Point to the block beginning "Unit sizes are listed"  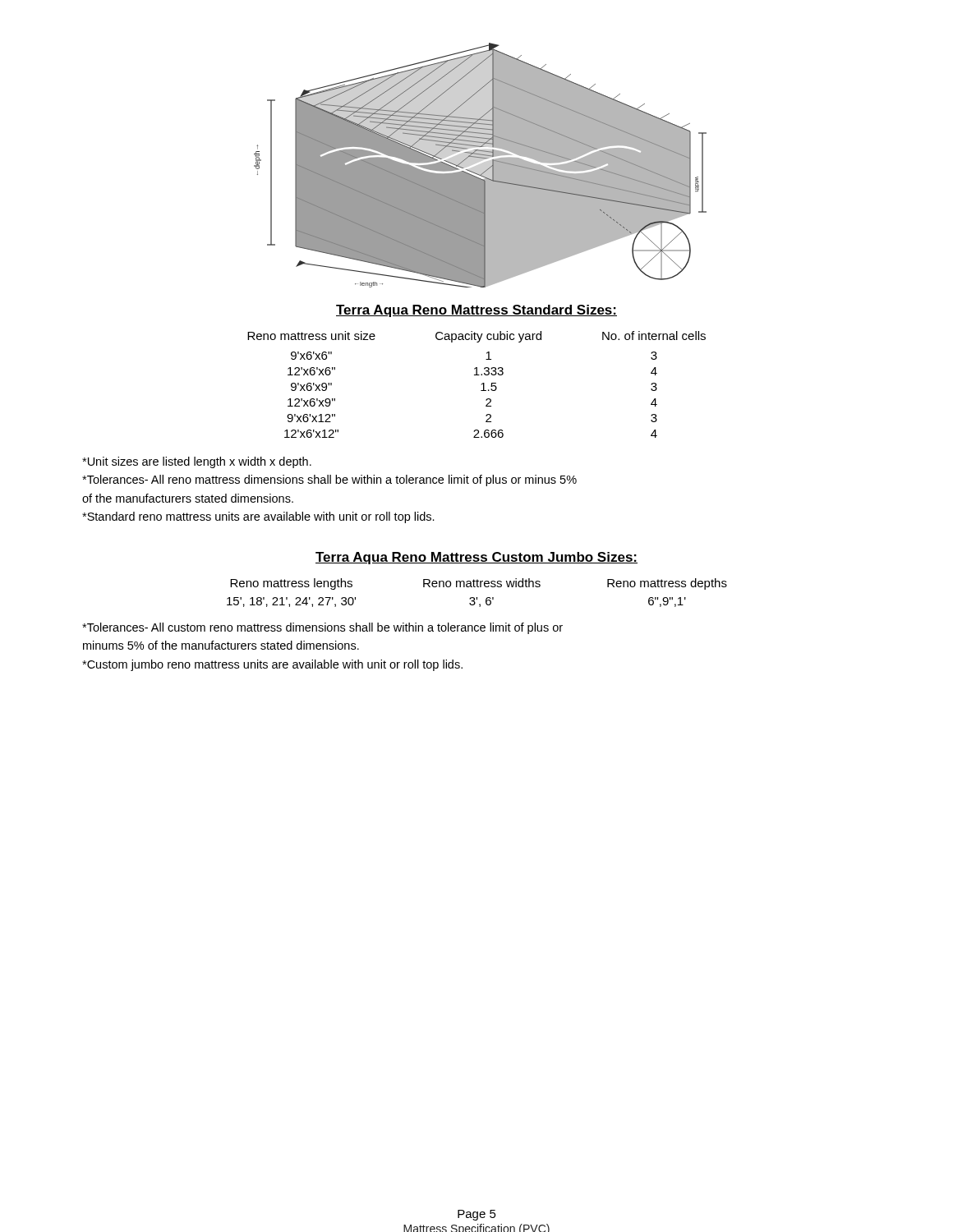pyautogui.click(x=329, y=489)
